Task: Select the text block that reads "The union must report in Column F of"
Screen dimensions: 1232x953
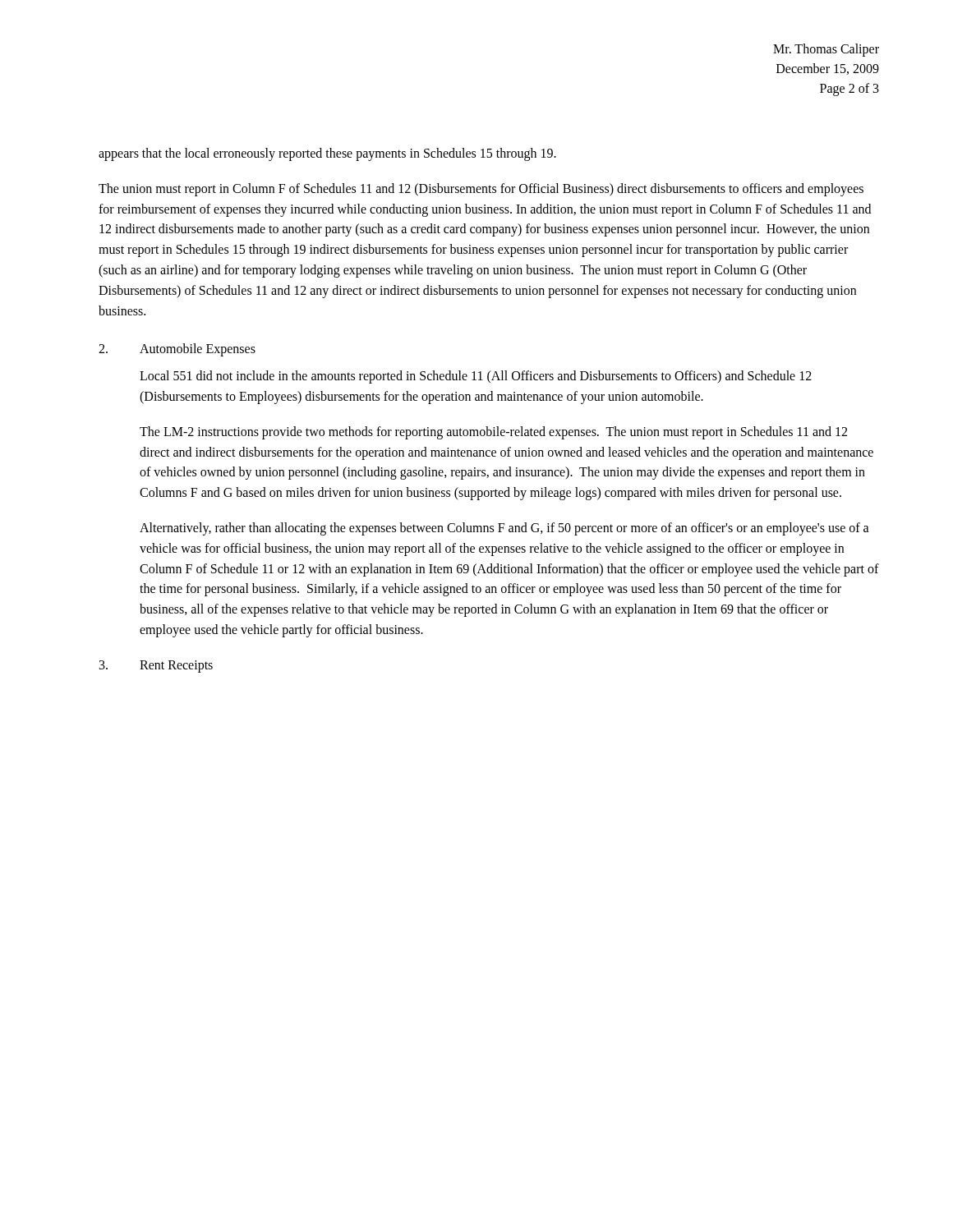Action: (485, 249)
